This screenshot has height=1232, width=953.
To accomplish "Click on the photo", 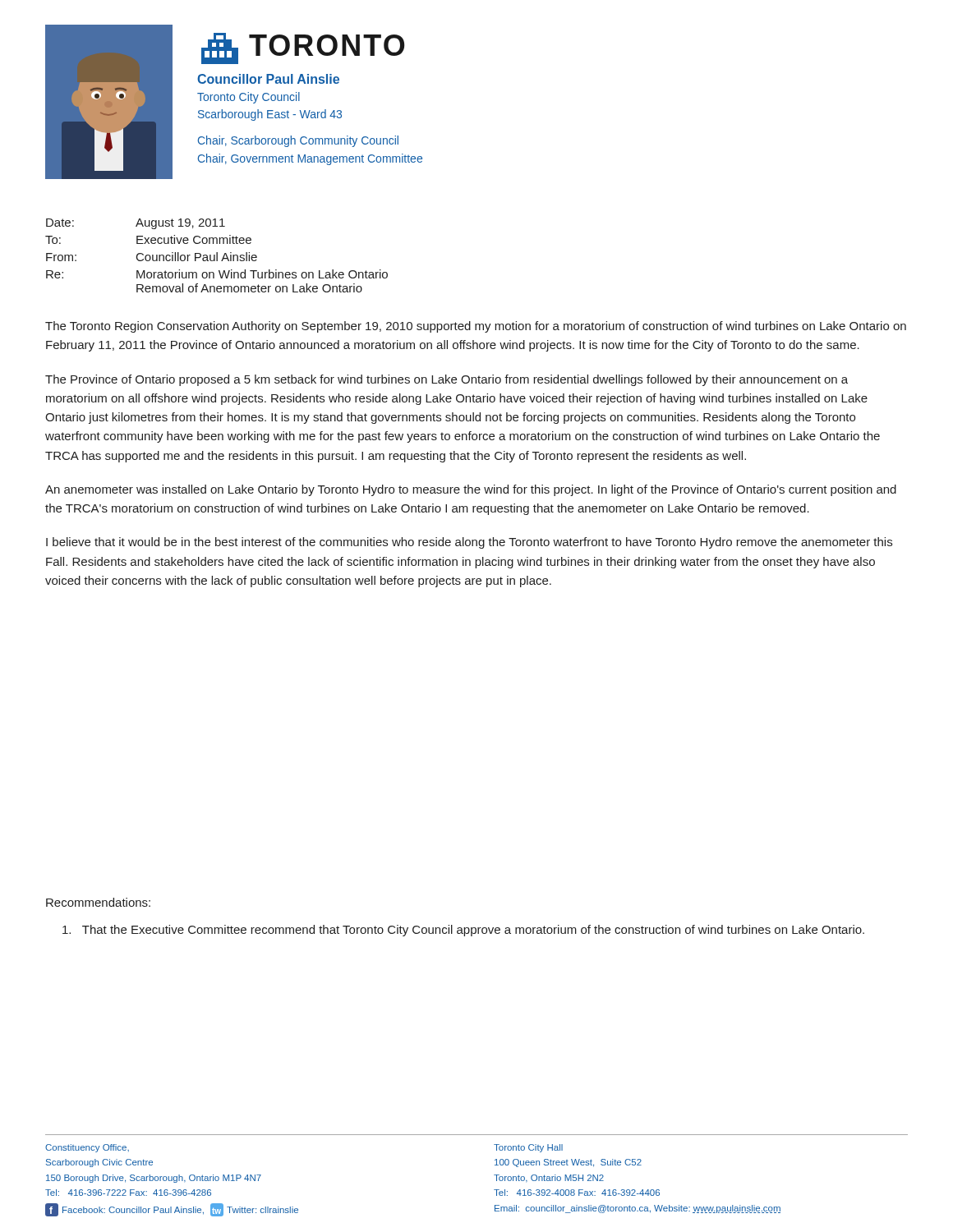I will tap(109, 102).
